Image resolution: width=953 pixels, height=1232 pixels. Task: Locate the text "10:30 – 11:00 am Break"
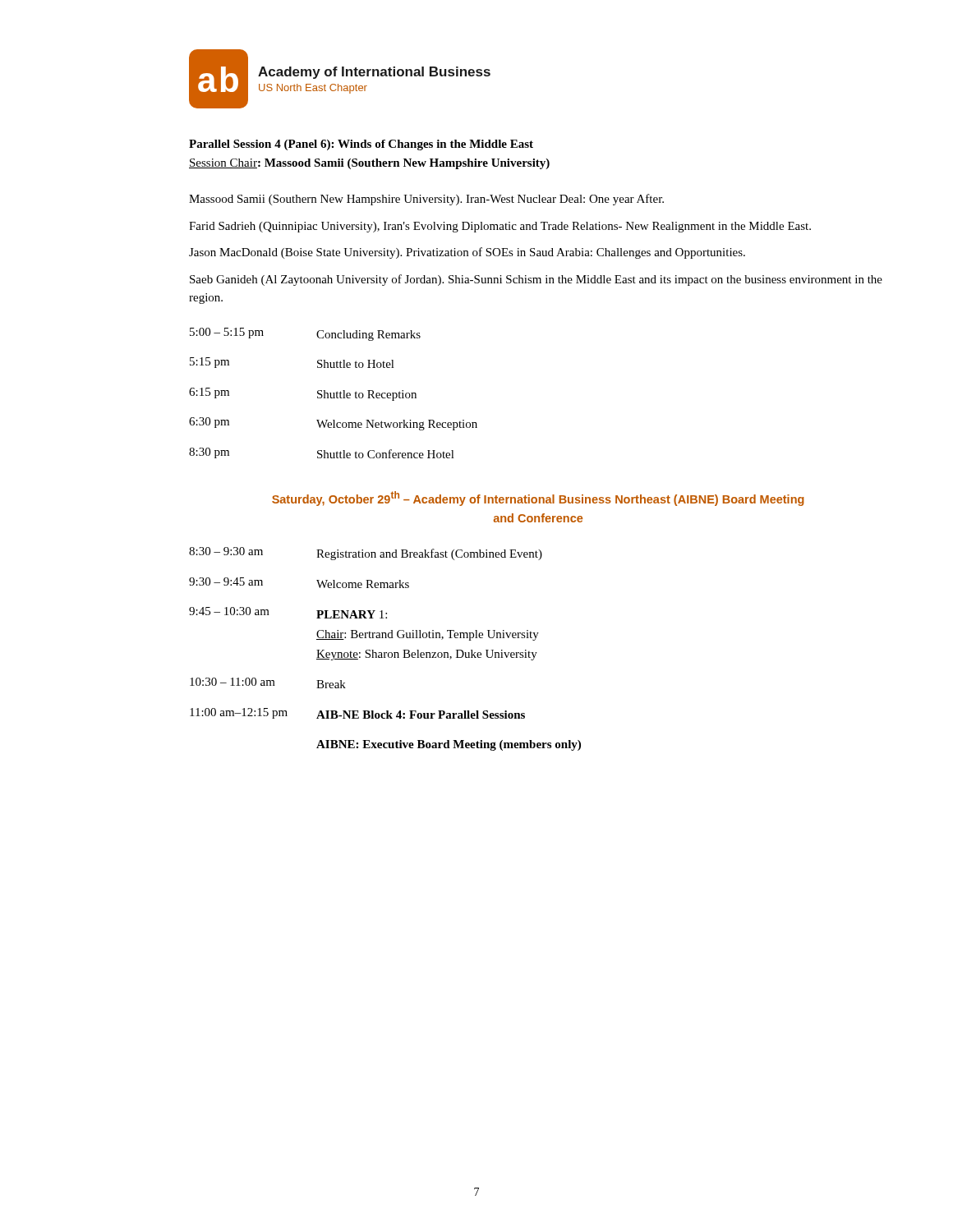tap(268, 683)
